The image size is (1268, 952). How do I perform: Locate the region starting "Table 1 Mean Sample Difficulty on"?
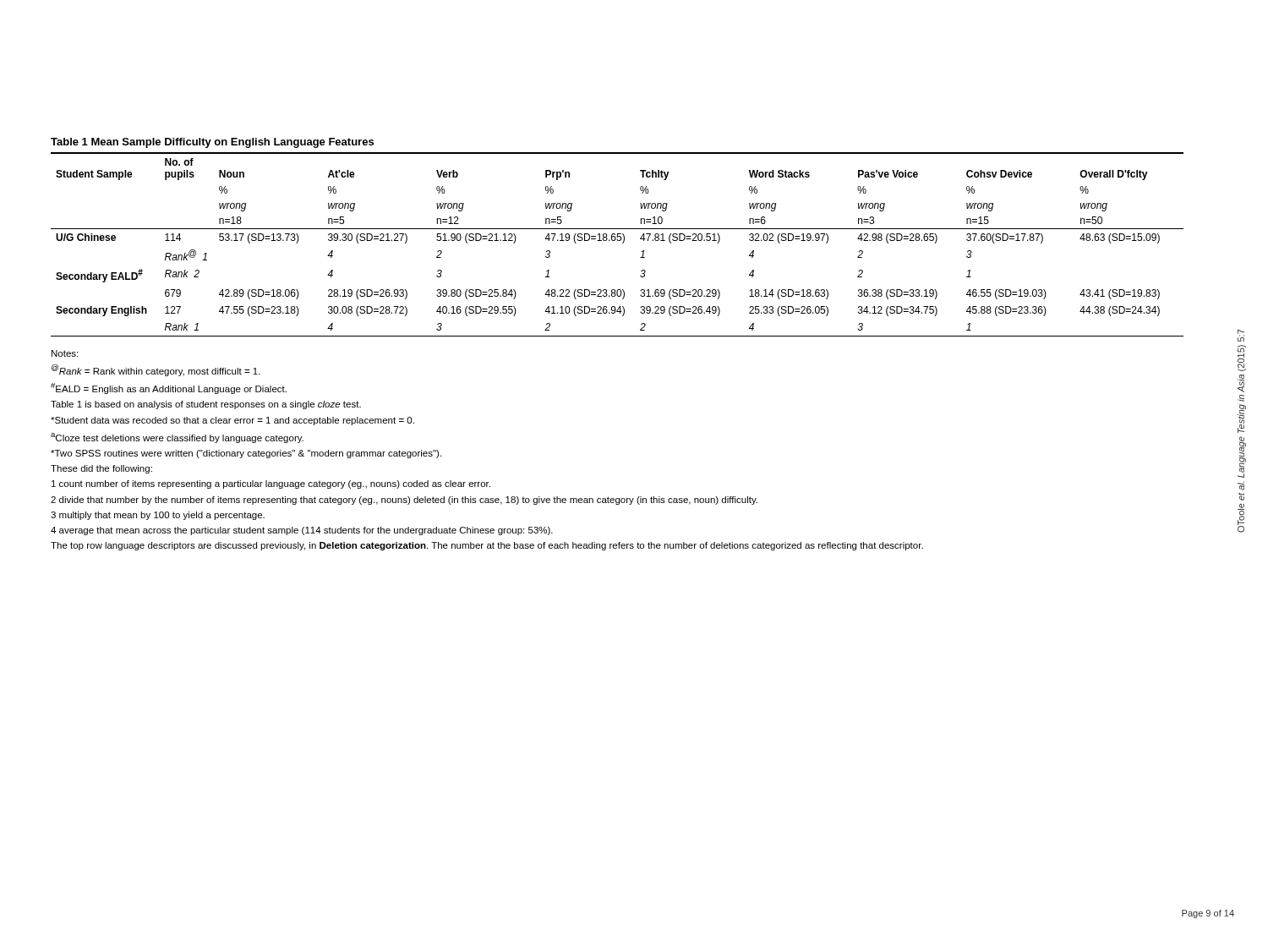click(x=212, y=142)
